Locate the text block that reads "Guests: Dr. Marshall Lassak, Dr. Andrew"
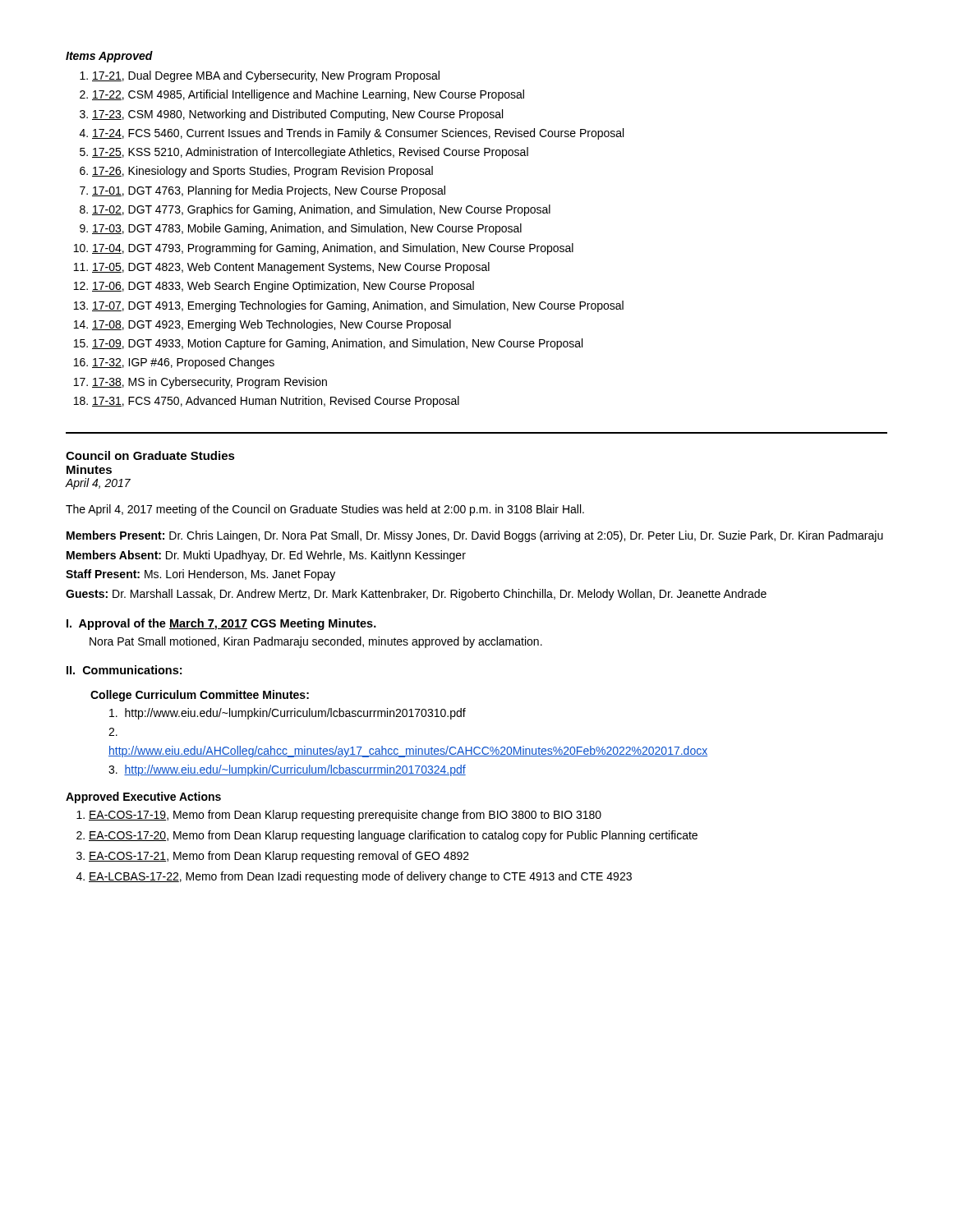This screenshot has width=953, height=1232. [x=416, y=594]
